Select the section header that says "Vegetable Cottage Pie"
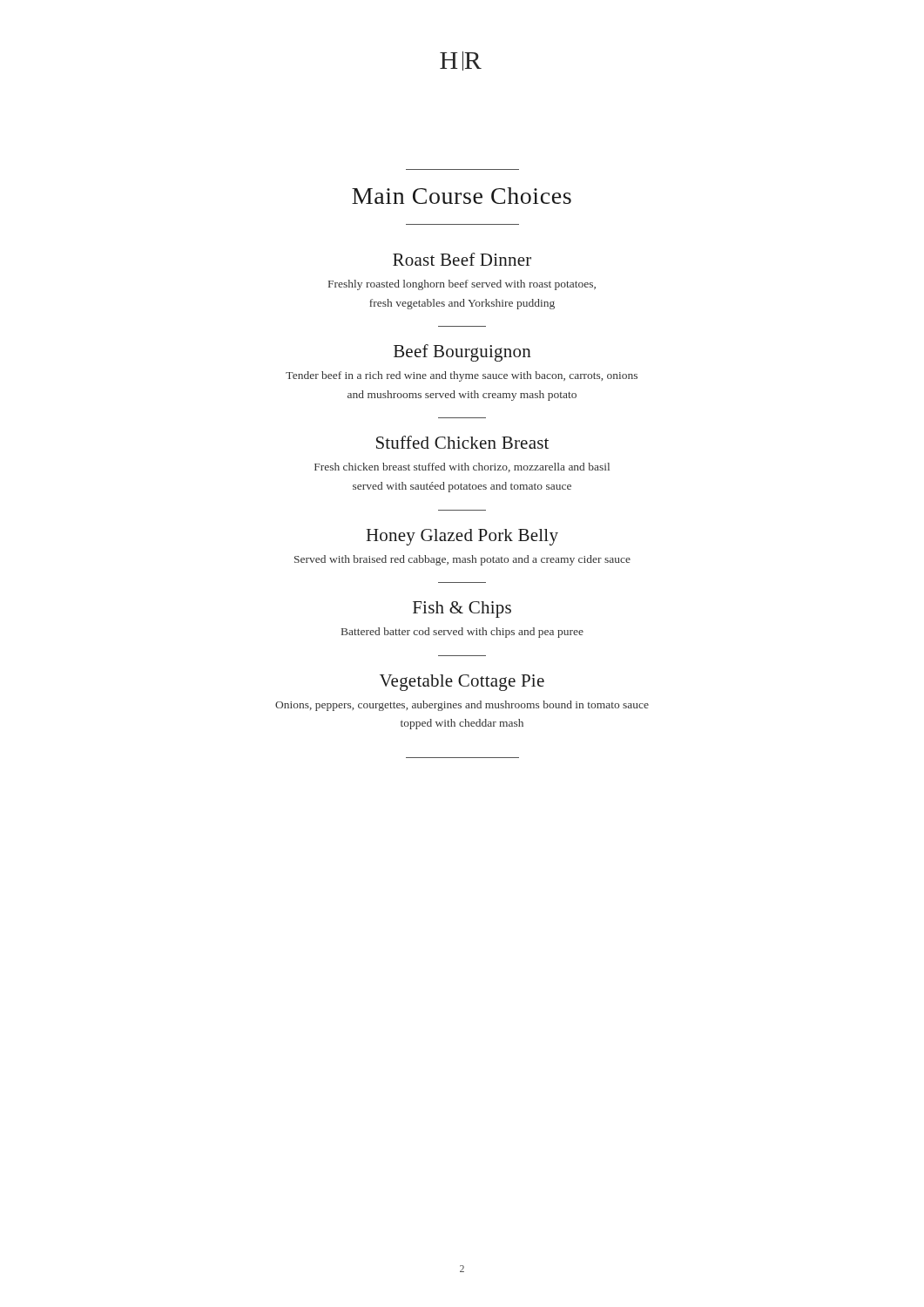The image size is (924, 1307). (462, 680)
